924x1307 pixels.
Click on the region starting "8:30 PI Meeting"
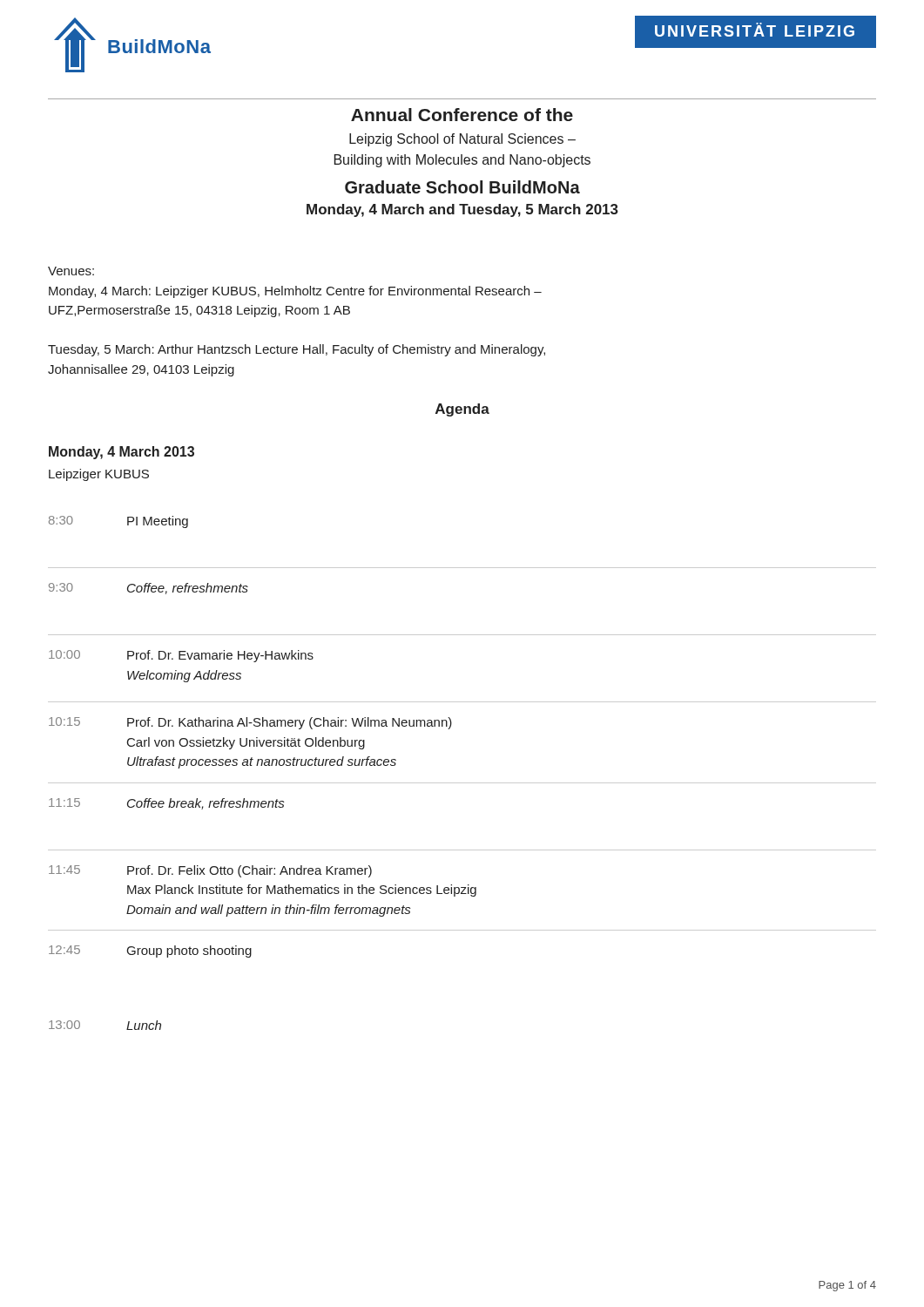point(61,522)
